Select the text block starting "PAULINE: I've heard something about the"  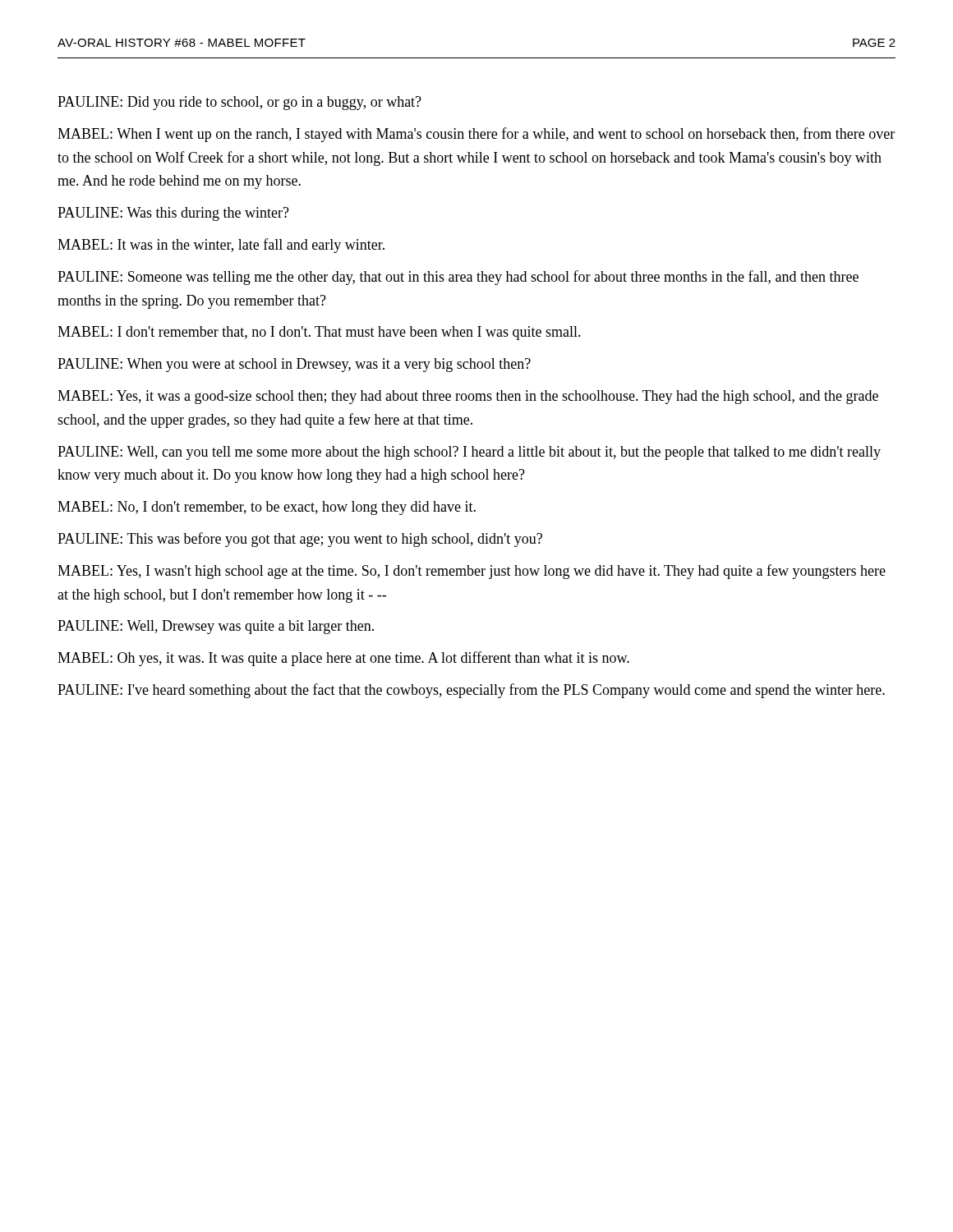point(476,690)
